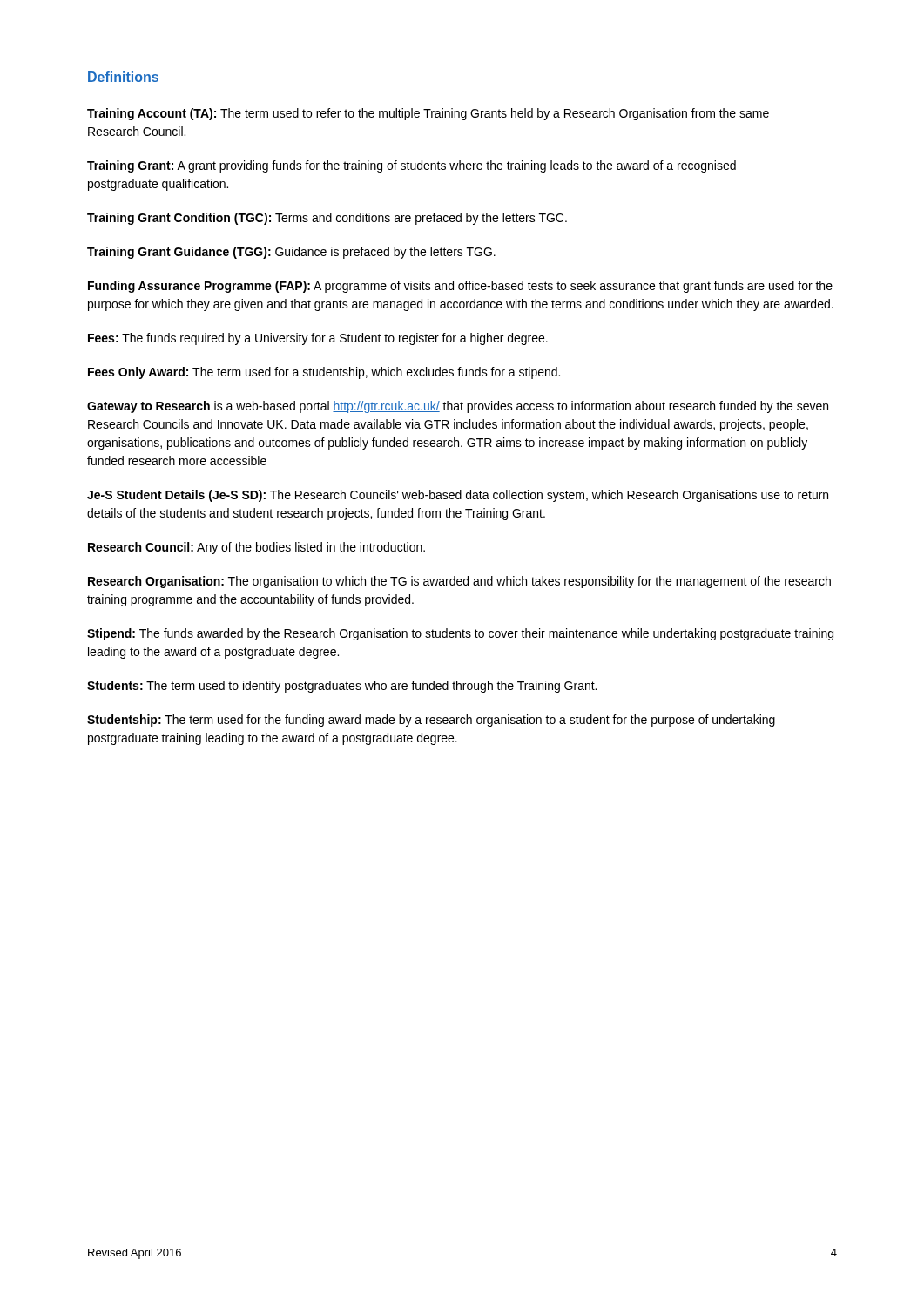Select the block starting "Training Grant: A grant"
The height and width of the screenshot is (1307, 924).
(462, 175)
